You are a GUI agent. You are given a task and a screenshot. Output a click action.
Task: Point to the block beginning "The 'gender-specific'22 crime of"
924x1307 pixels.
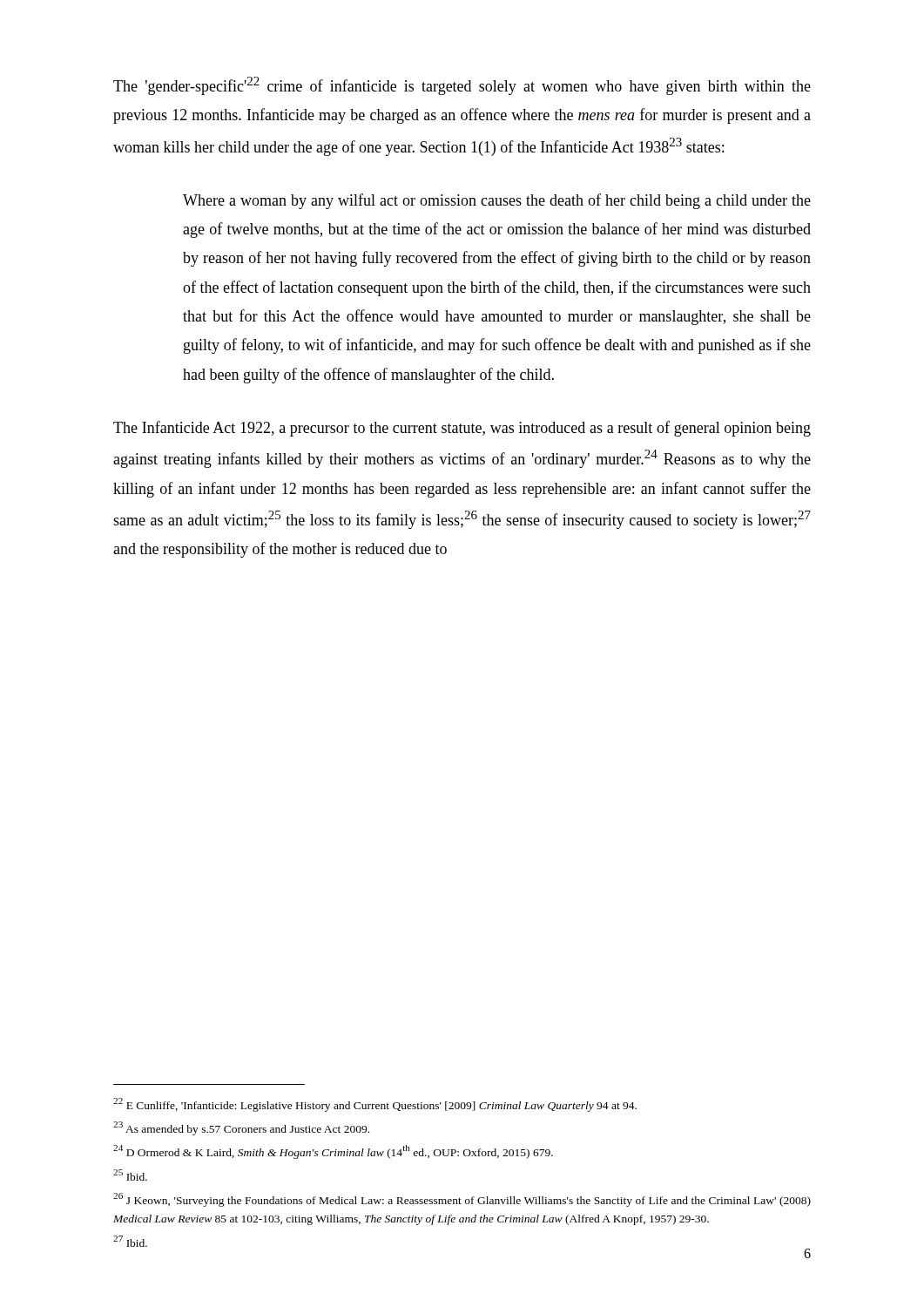[x=462, y=115]
